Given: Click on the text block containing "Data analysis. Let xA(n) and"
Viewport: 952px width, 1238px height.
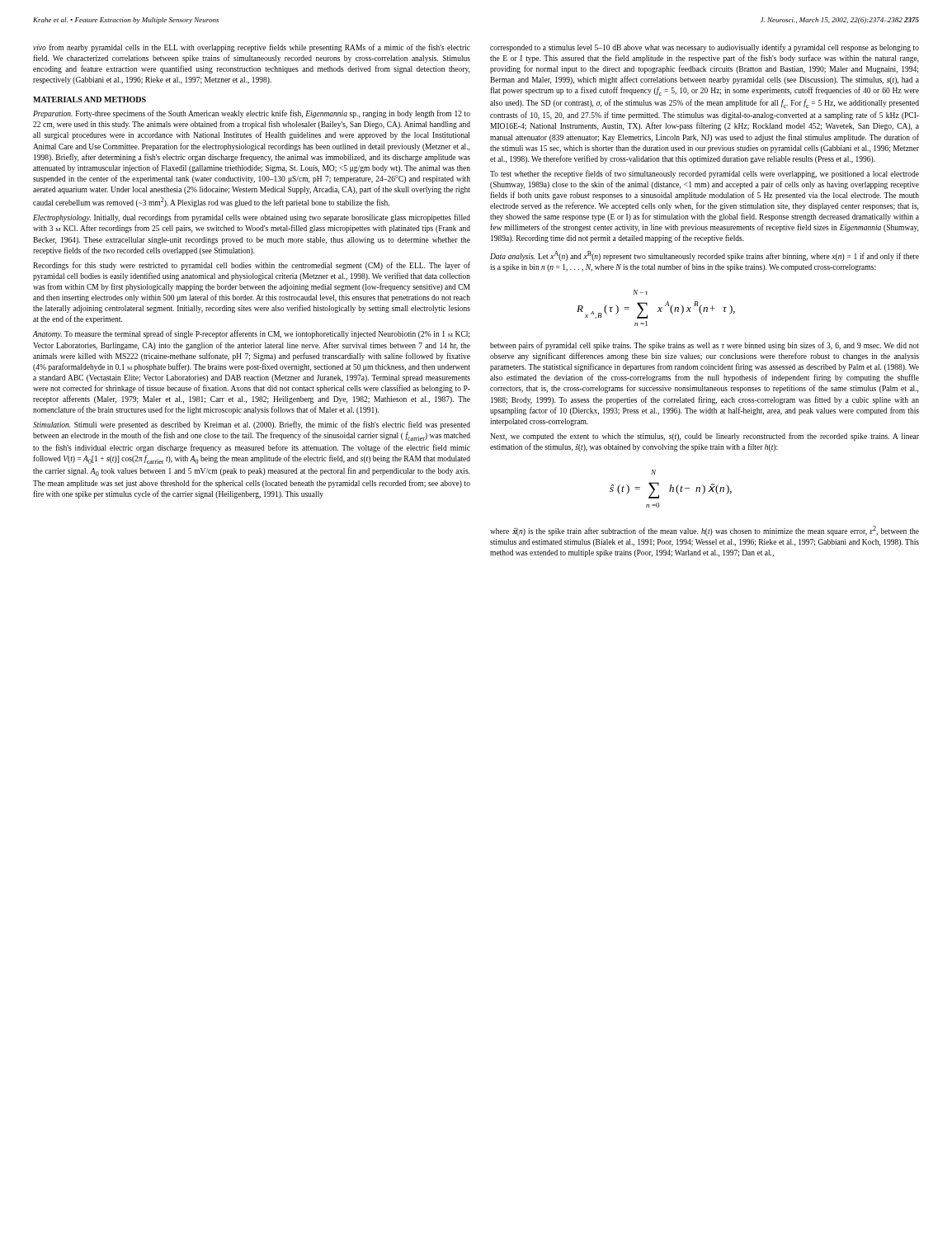Looking at the screenshot, I should coord(704,261).
